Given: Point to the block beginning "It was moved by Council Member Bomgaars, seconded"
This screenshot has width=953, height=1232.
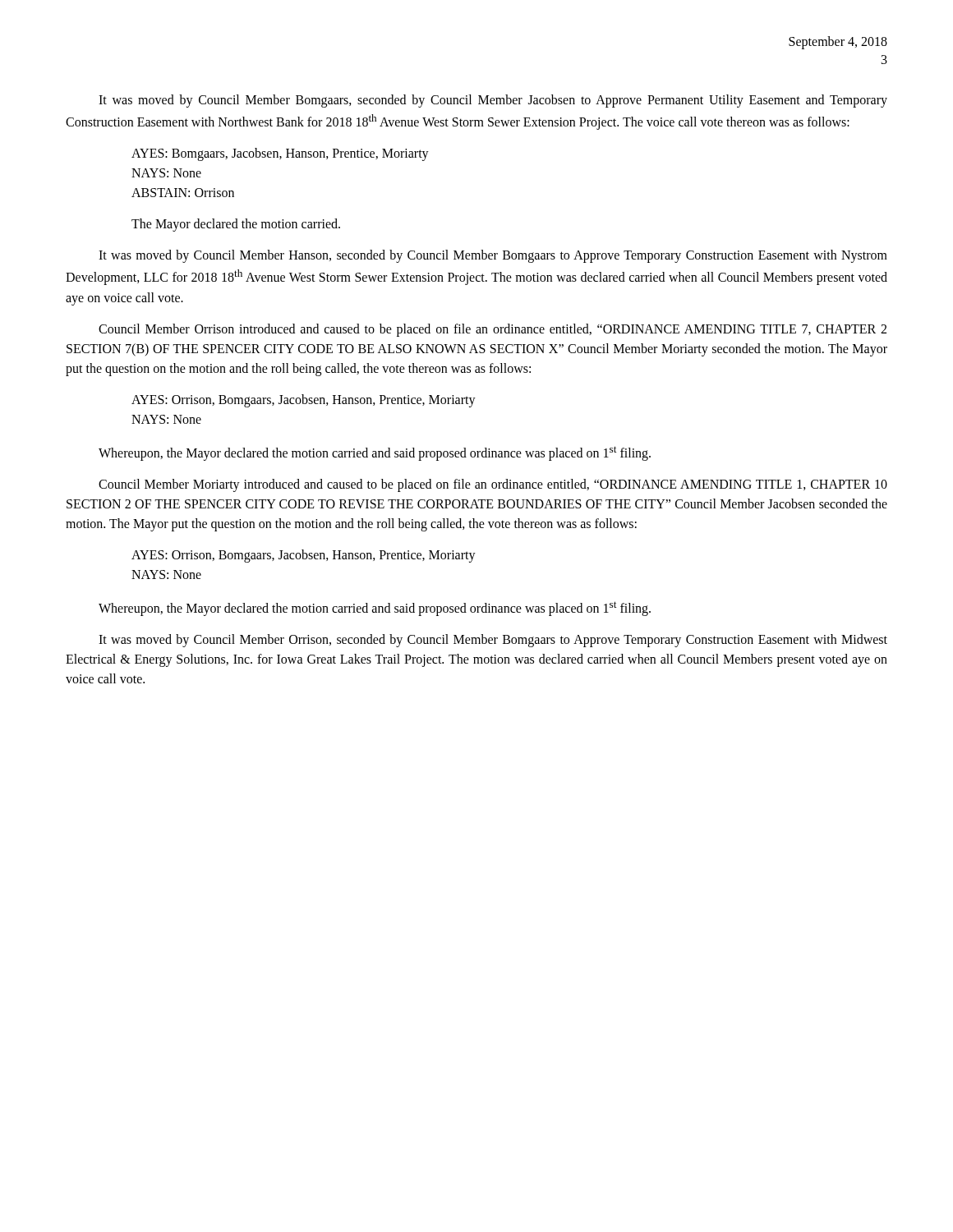Looking at the screenshot, I should coord(476,111).
